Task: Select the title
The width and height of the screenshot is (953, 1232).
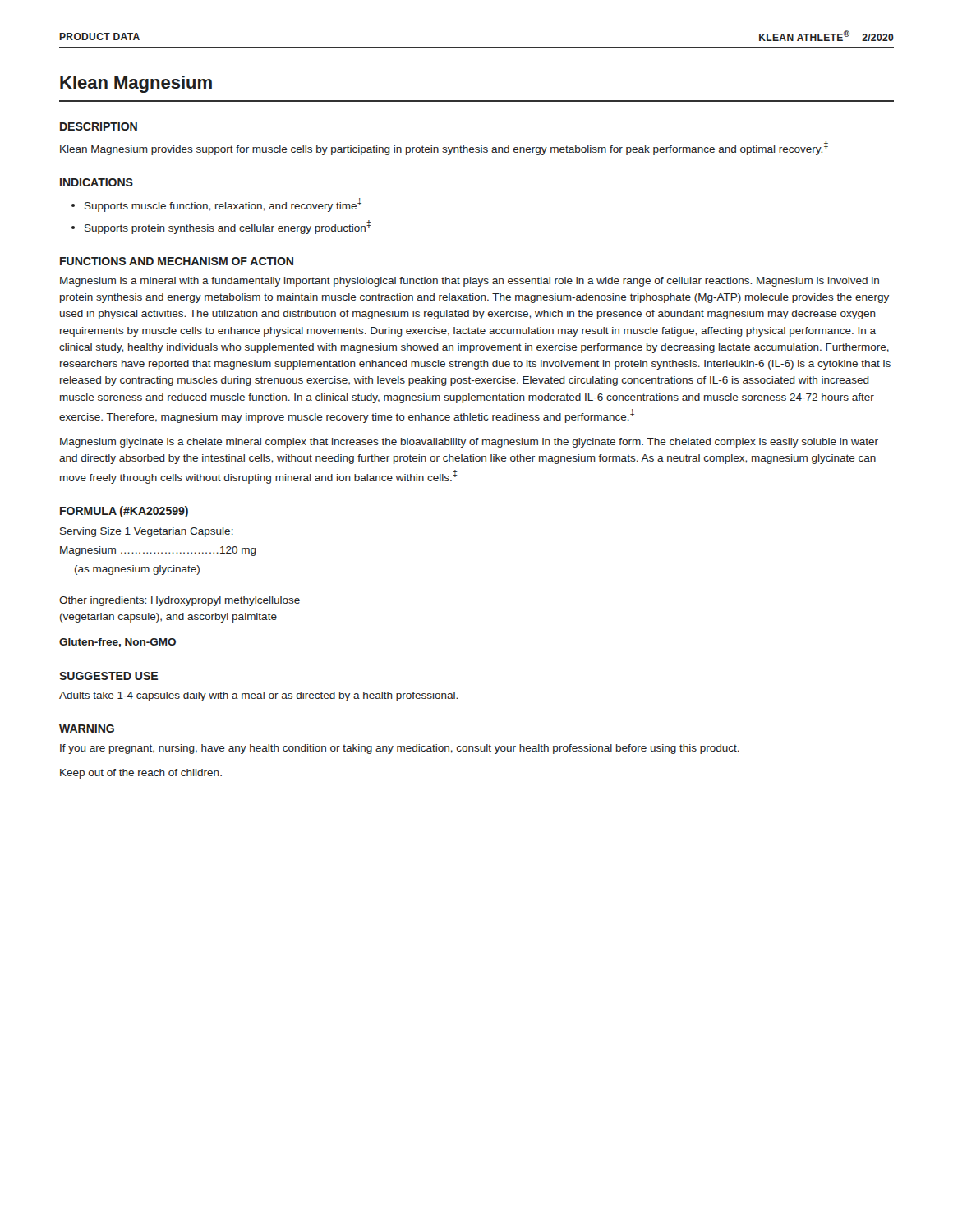Action: click(476, 80)
